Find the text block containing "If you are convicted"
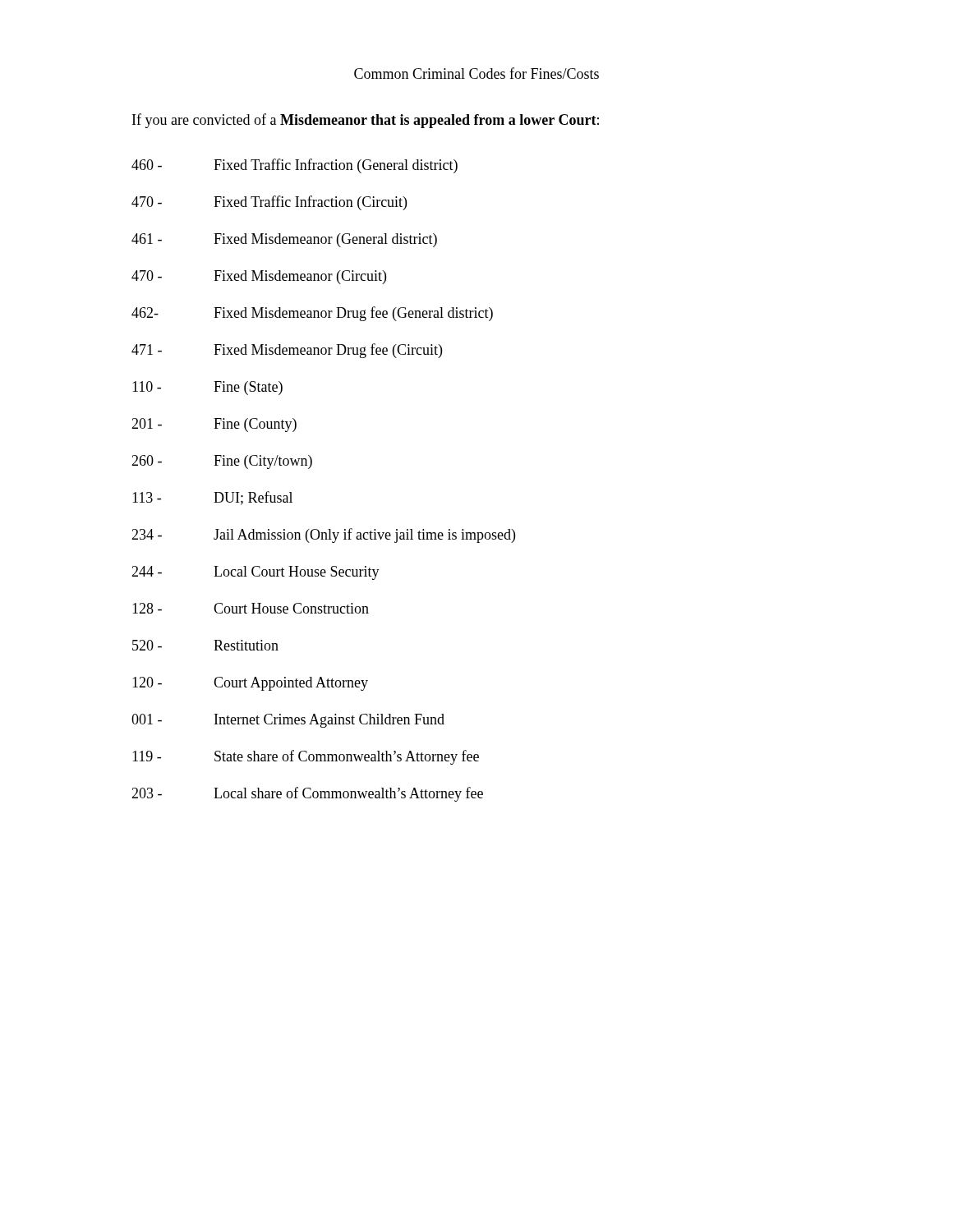Screen dimensions: 1232x953 point(366,120)
